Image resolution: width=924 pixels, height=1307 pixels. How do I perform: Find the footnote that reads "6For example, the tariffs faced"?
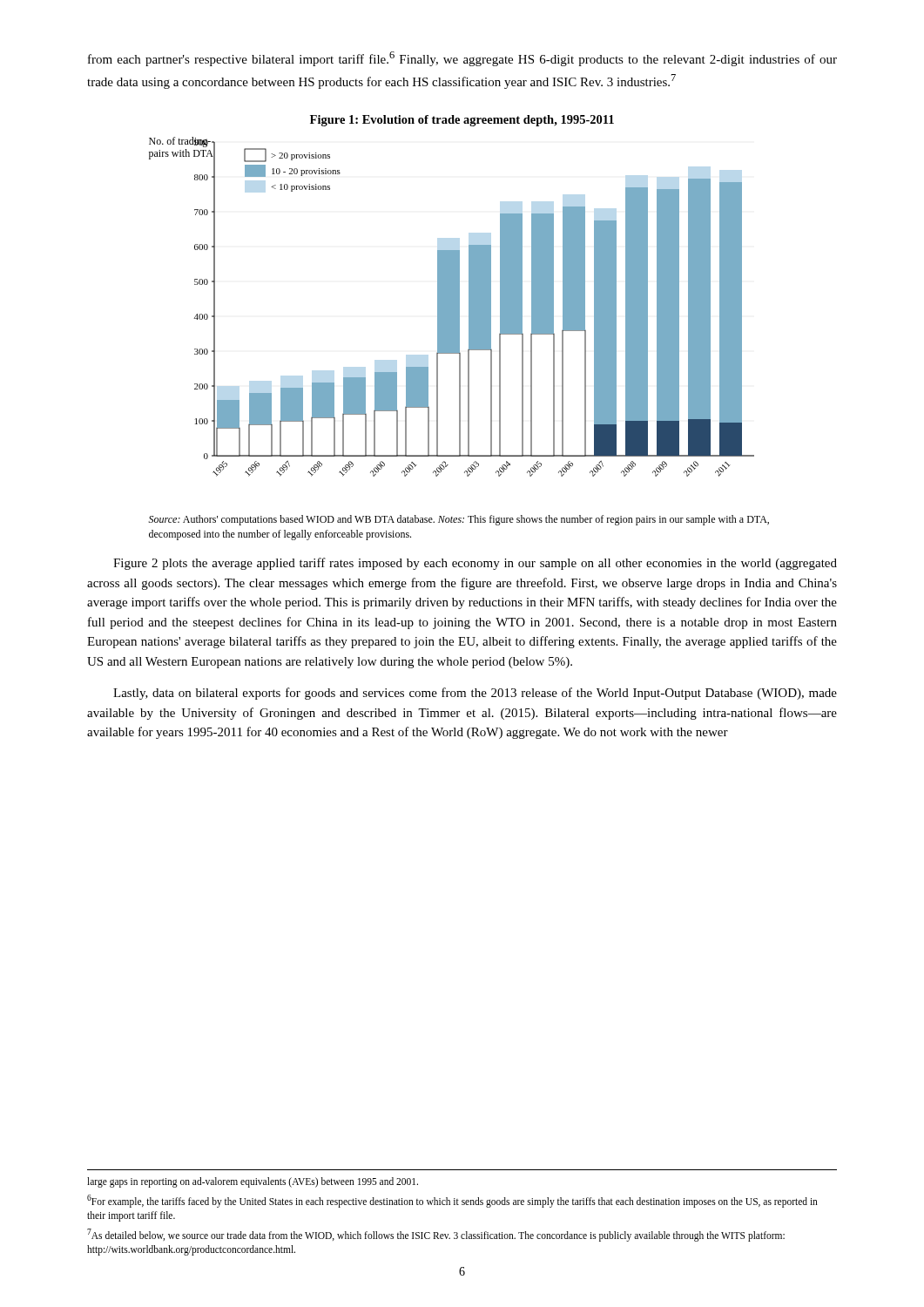pyautogui.click(x=452, y=1207)
